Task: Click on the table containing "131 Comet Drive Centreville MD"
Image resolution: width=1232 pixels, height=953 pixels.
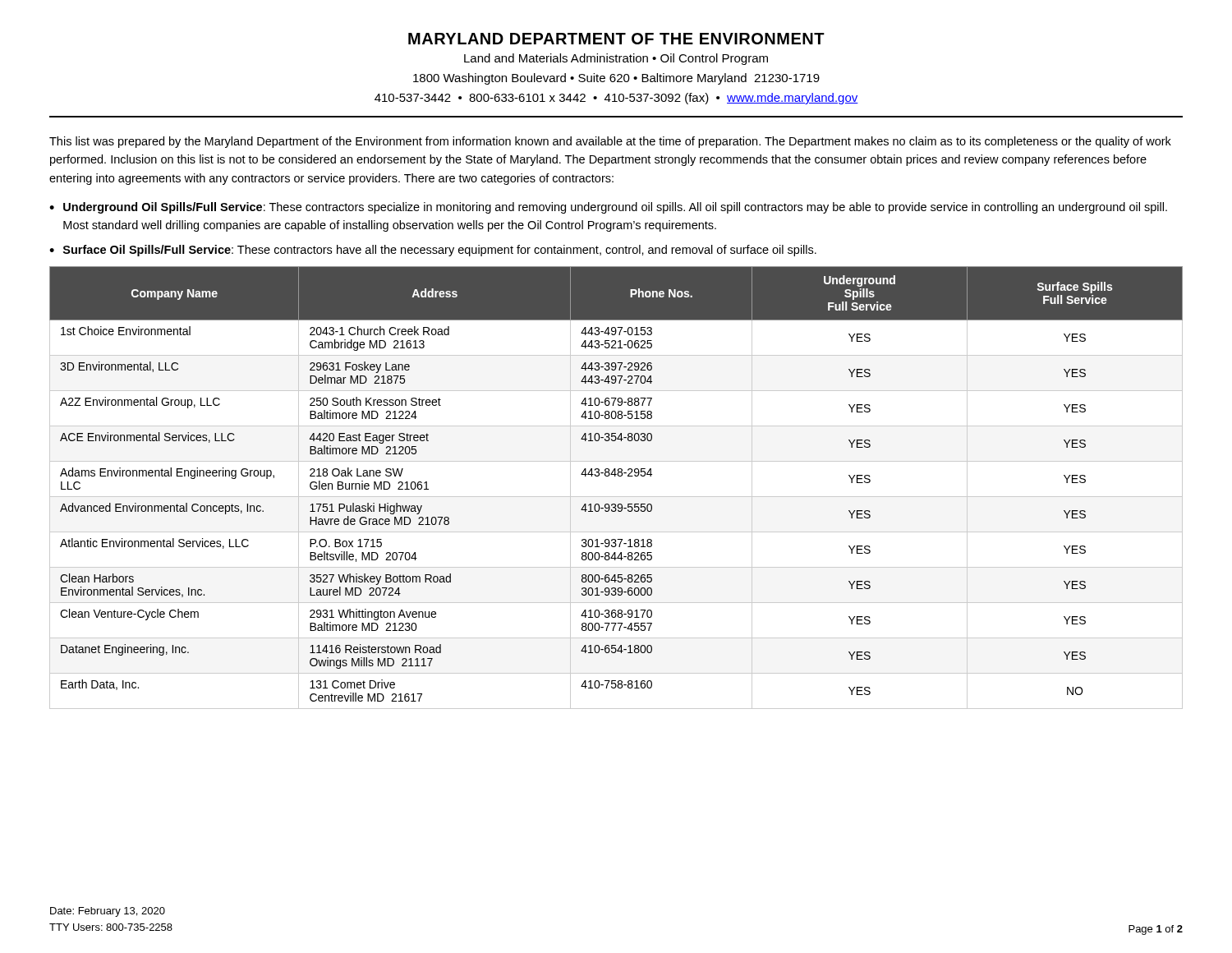Action: [x=616, y=487]
